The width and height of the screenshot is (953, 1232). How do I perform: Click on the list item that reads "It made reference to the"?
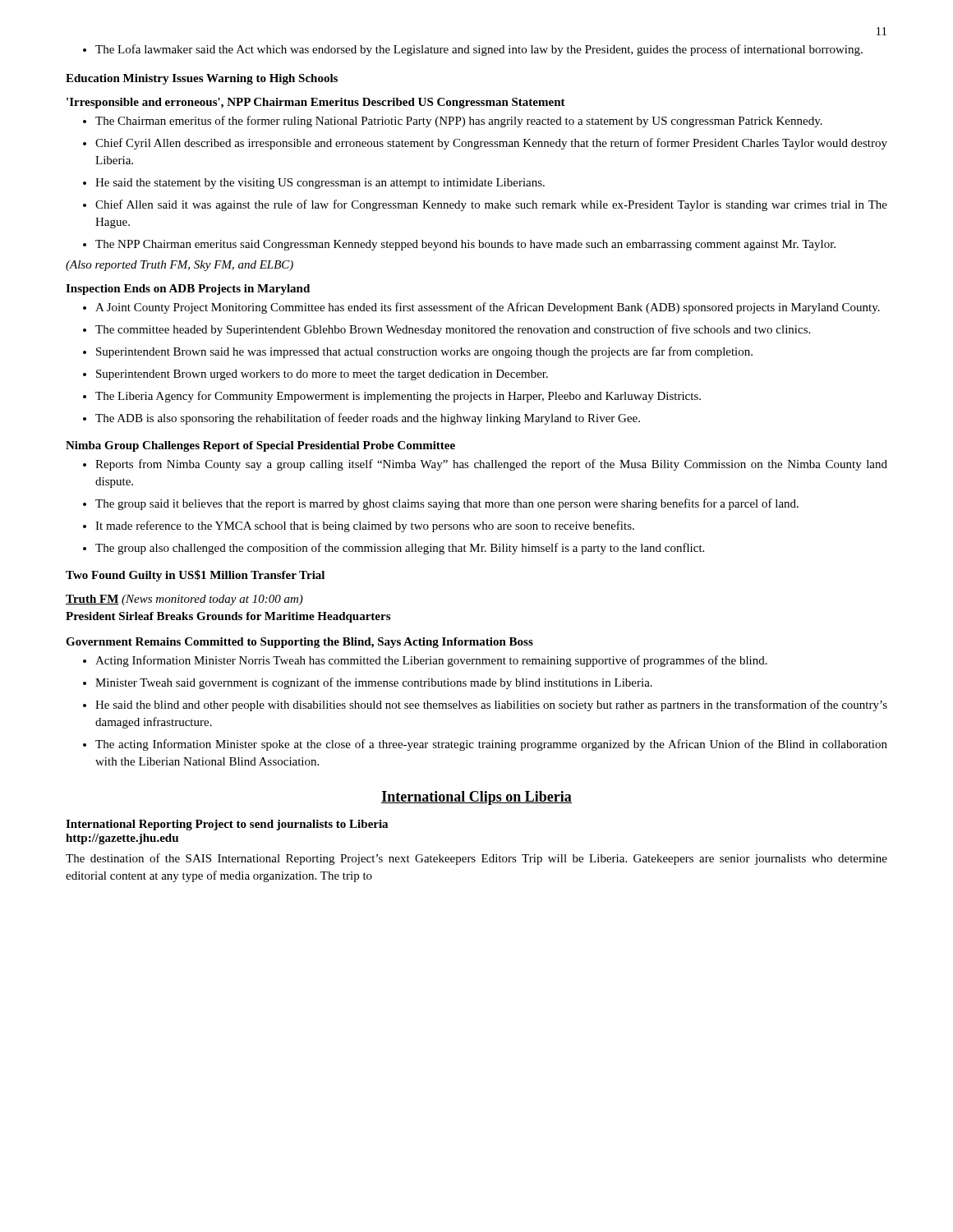[x=491, y=526]
